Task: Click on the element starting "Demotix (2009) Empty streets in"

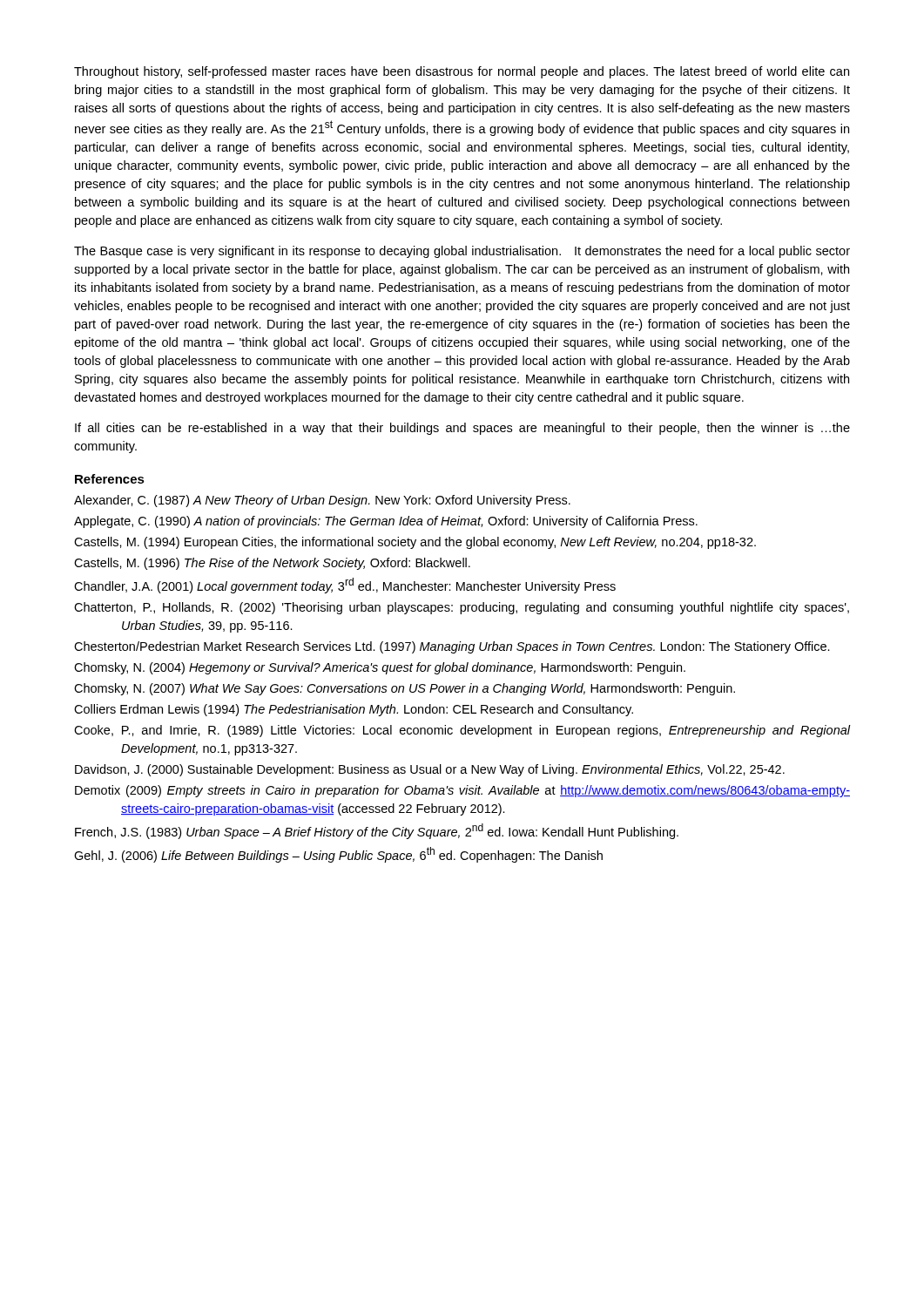Action: 462,800
